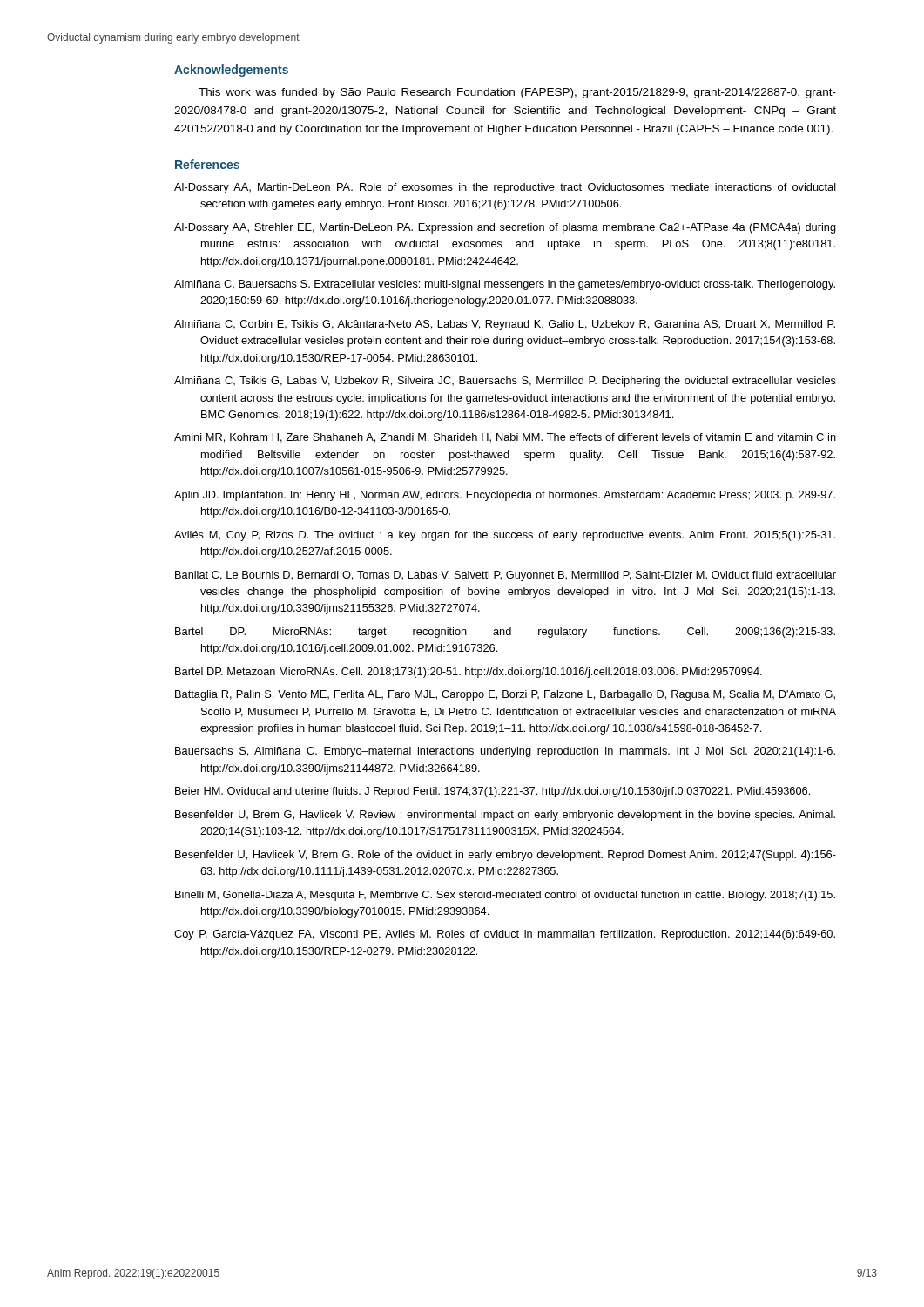Locate the list item containing "Amini MR, Kohram H, Zare"

point(505,454)
